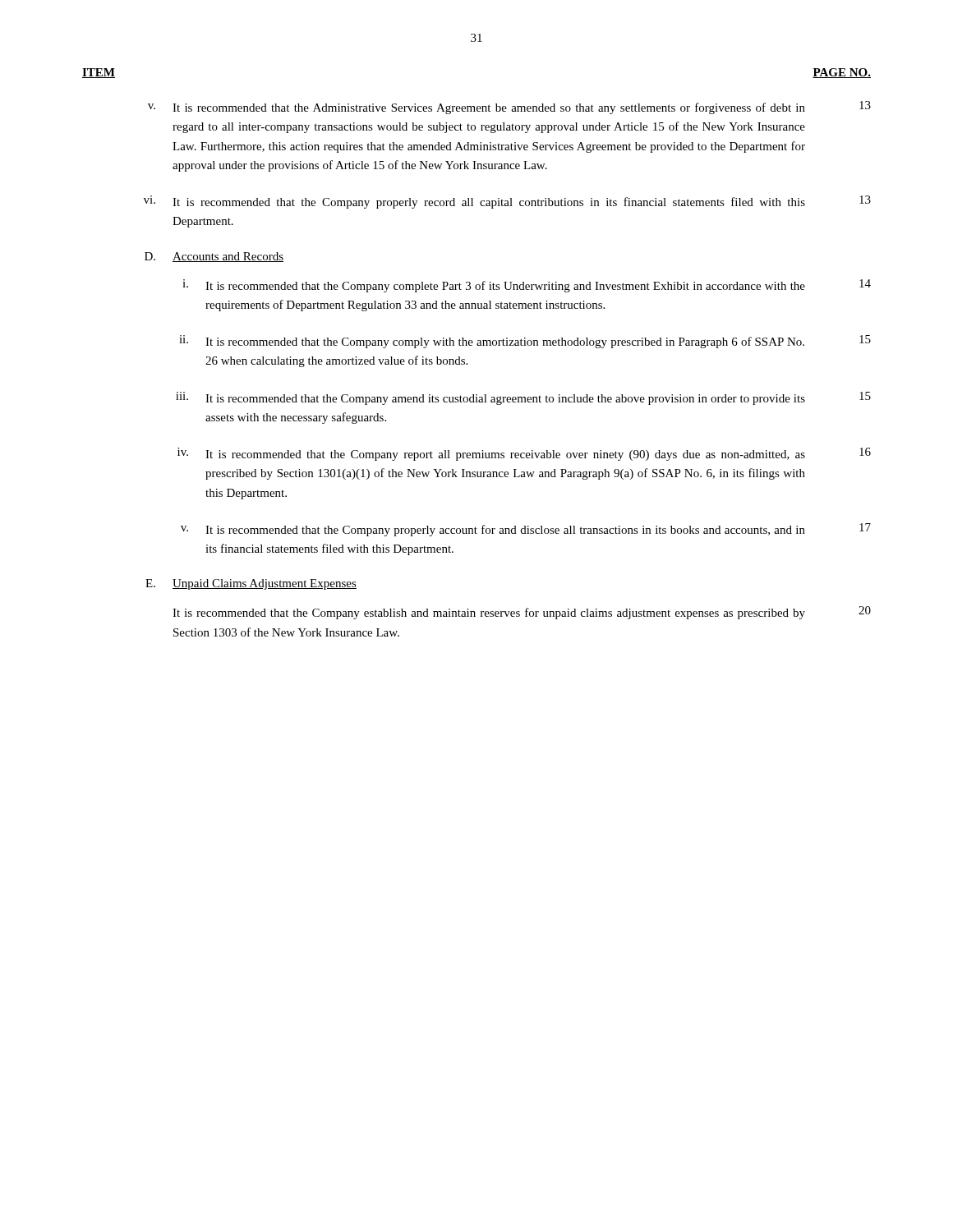Locate the section header that says "D. Accounts and Records"

(214, 257)
